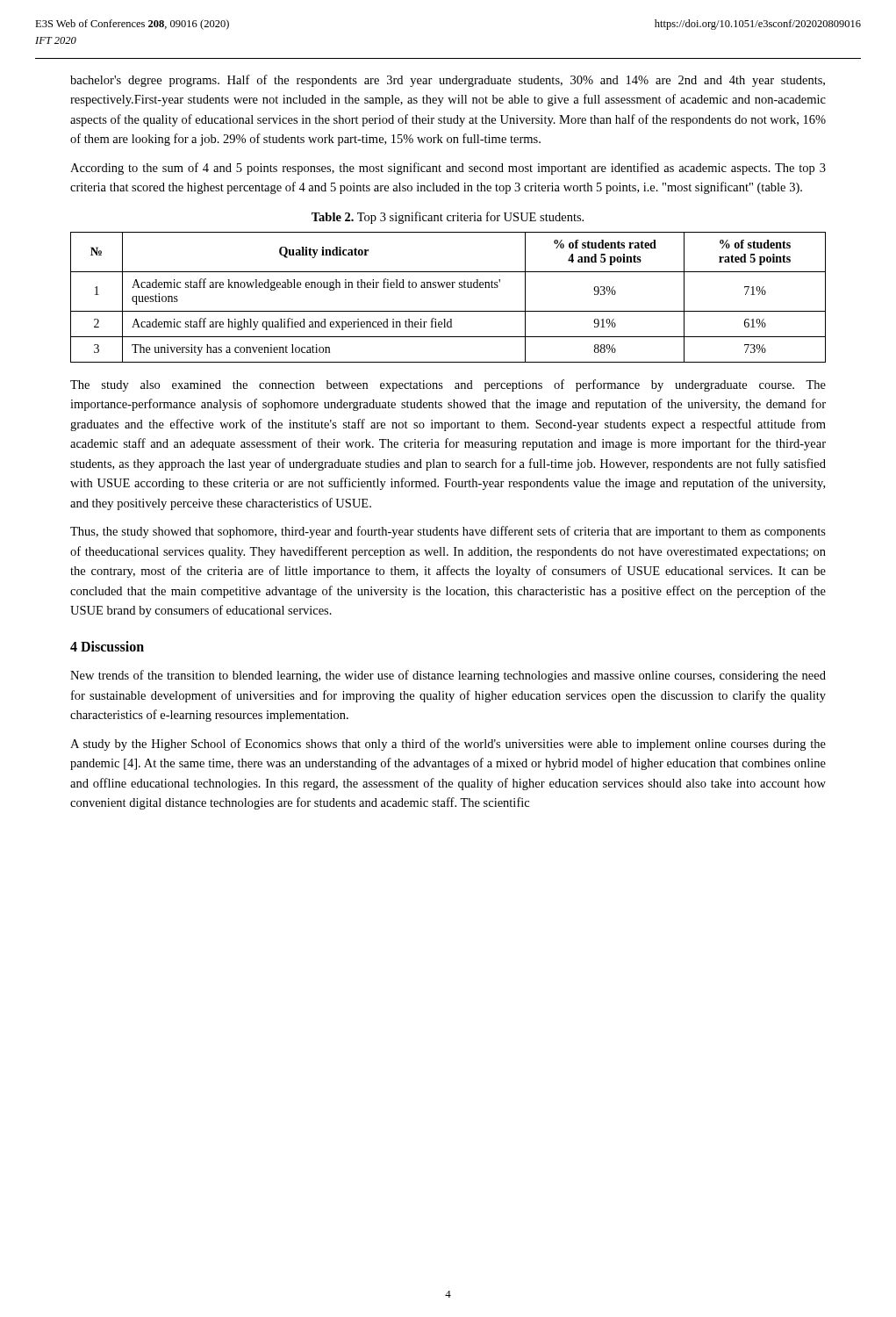Locate the block of text that opens with "New trends of the transition to"

[448, 696]
